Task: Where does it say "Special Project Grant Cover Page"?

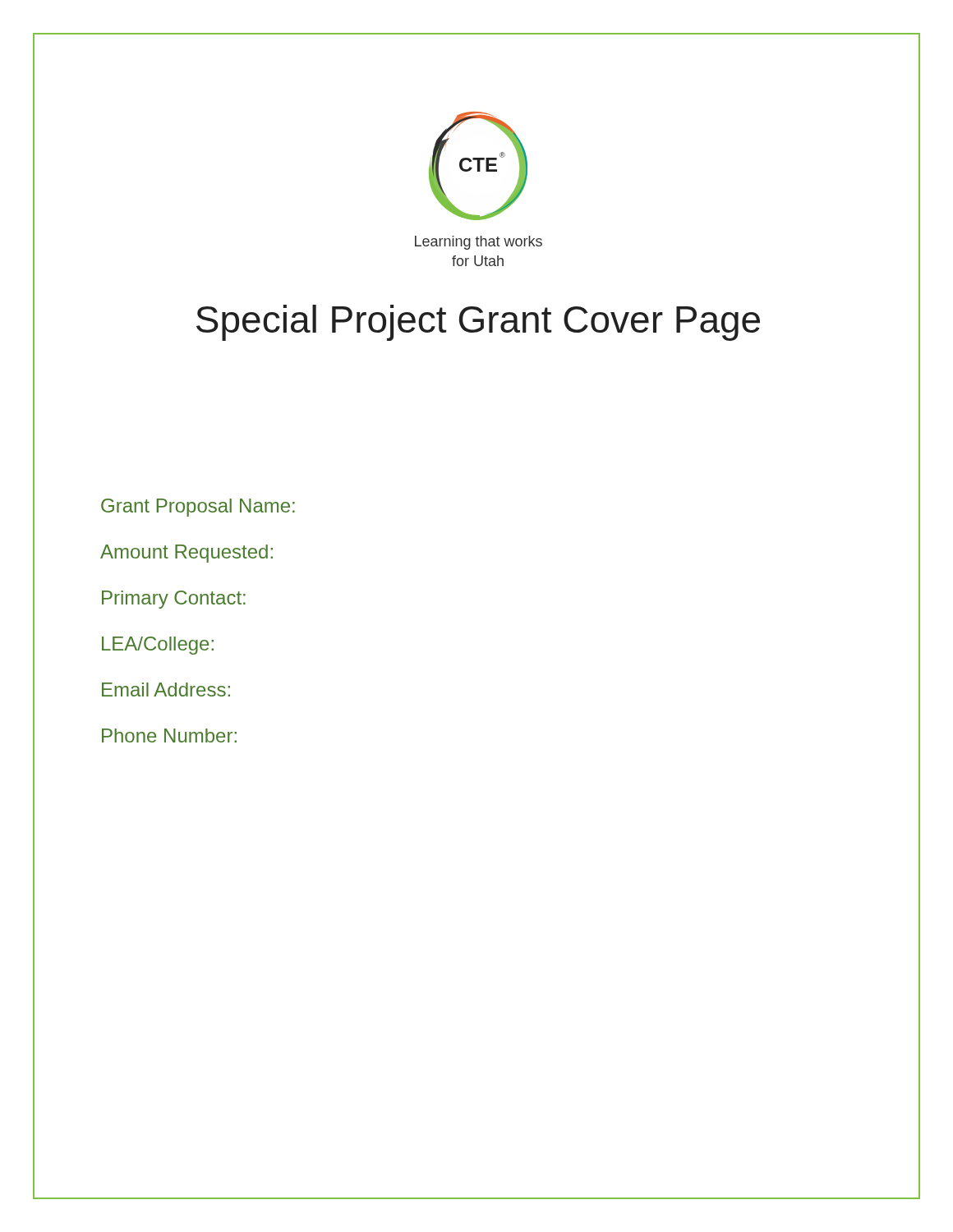Action: point(478,319)
